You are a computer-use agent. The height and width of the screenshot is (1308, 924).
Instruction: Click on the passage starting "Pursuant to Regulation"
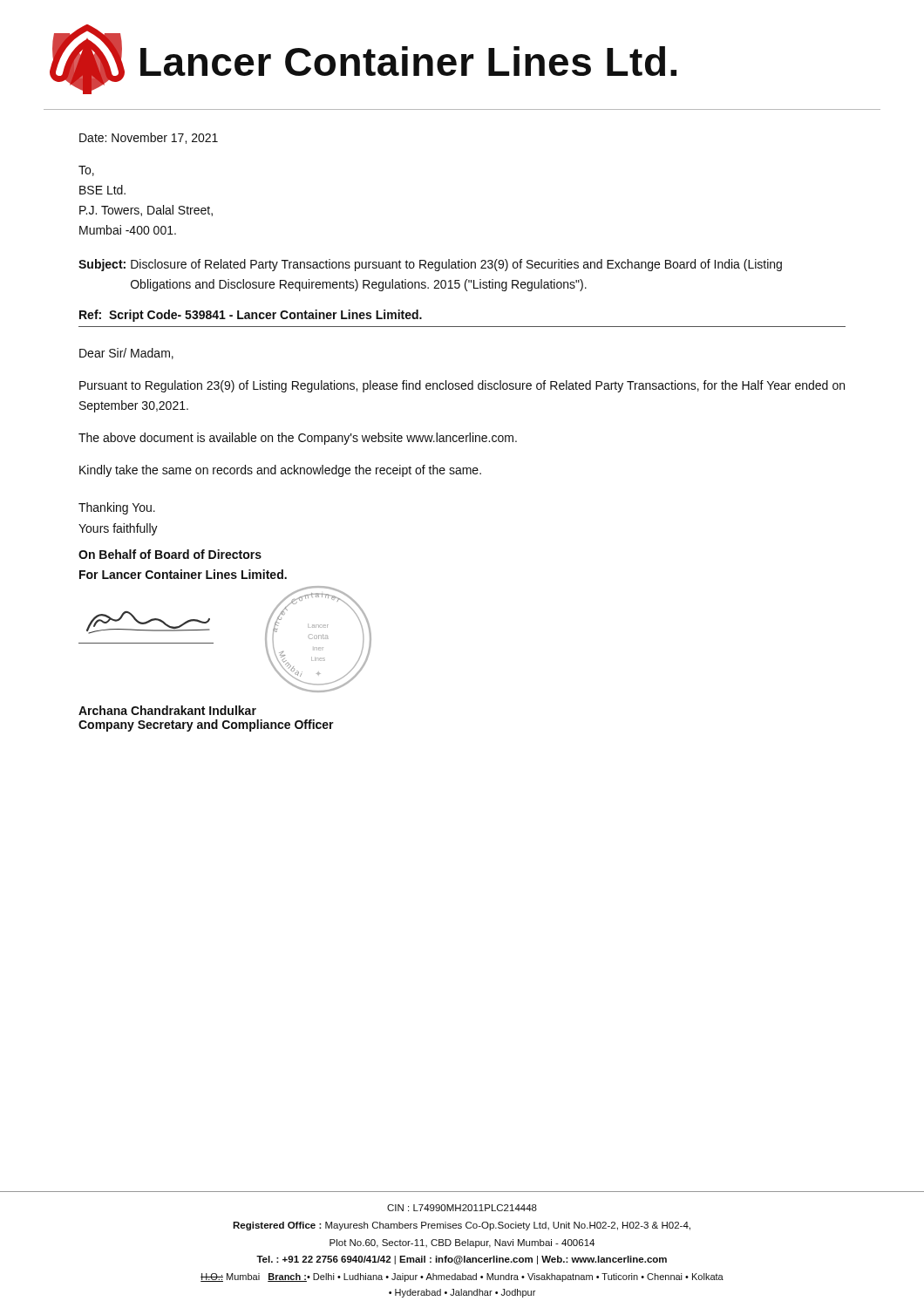tap(462, 395)
